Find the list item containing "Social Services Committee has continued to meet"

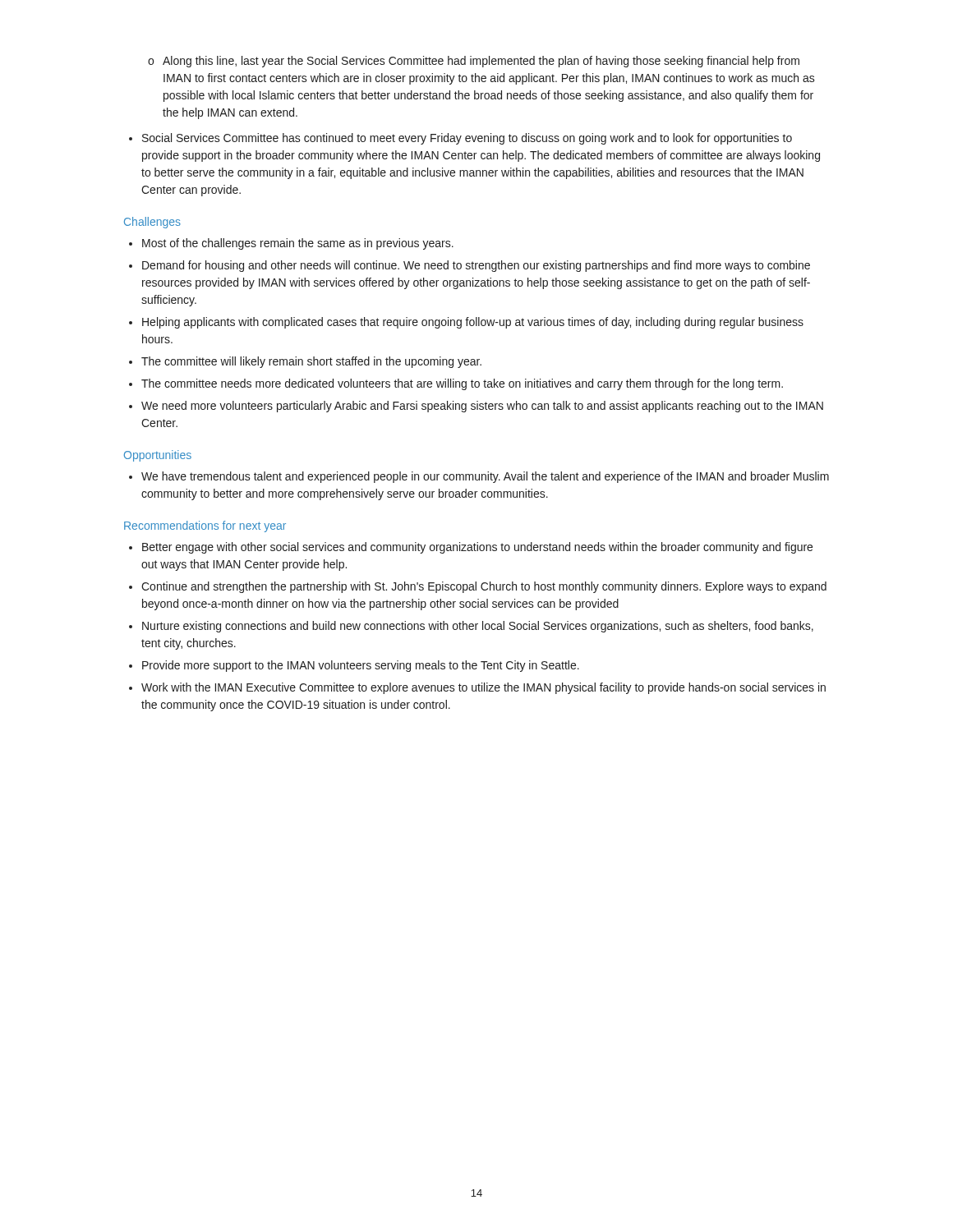pyautogui.click(x=476, y=164)
